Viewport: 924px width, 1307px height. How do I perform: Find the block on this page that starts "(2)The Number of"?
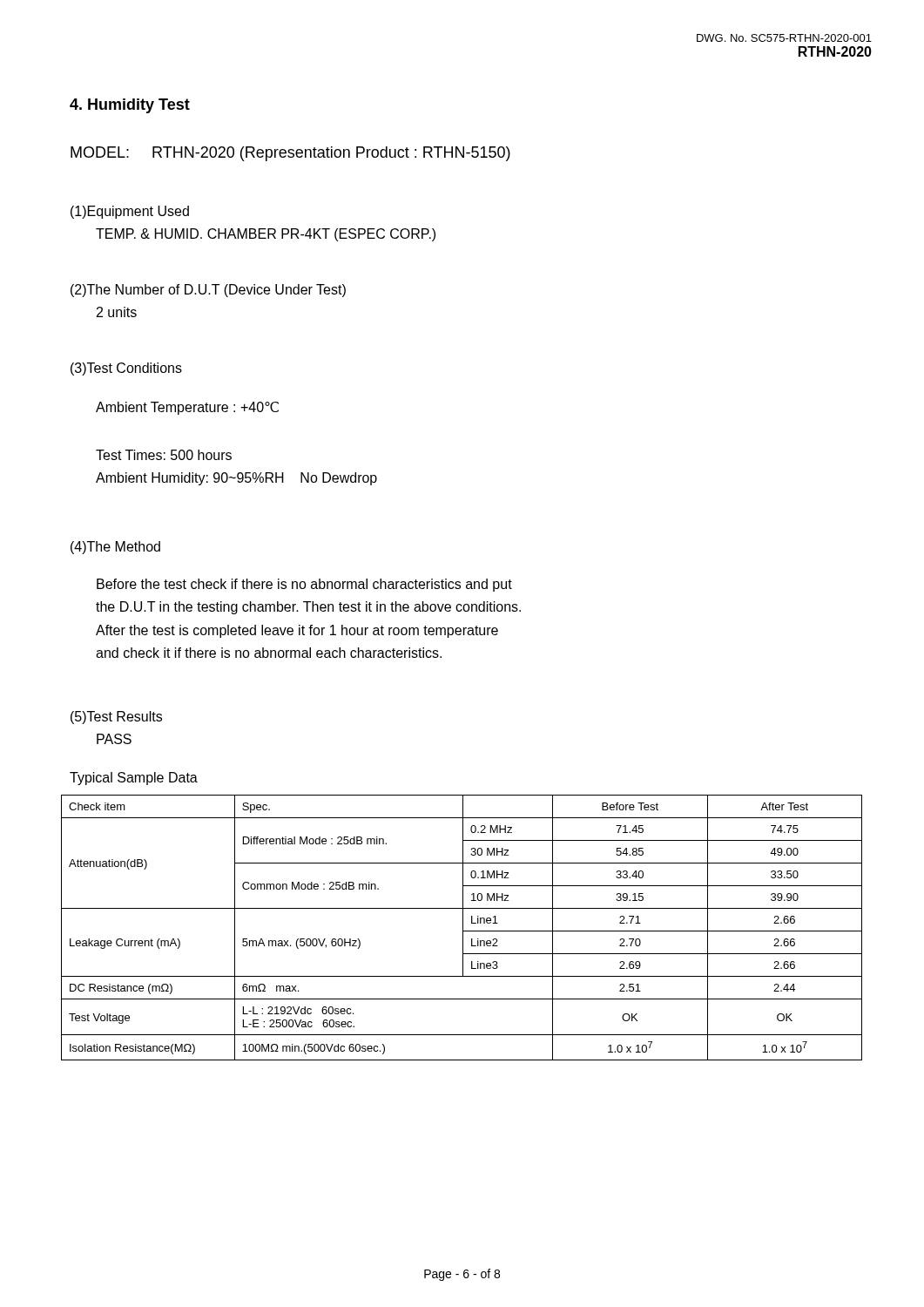coord(208,301)
